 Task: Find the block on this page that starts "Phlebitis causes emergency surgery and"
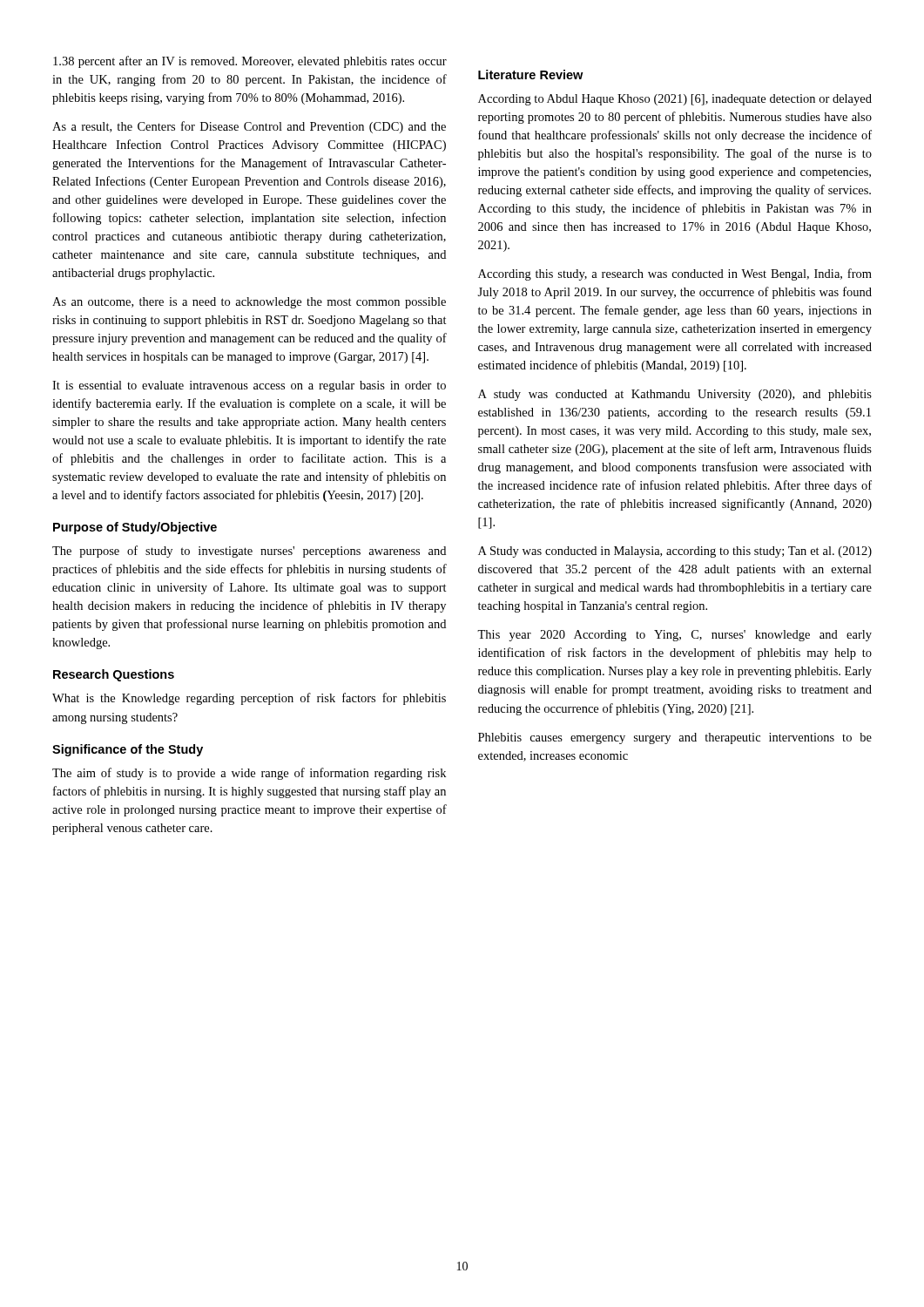click(675, 746)
